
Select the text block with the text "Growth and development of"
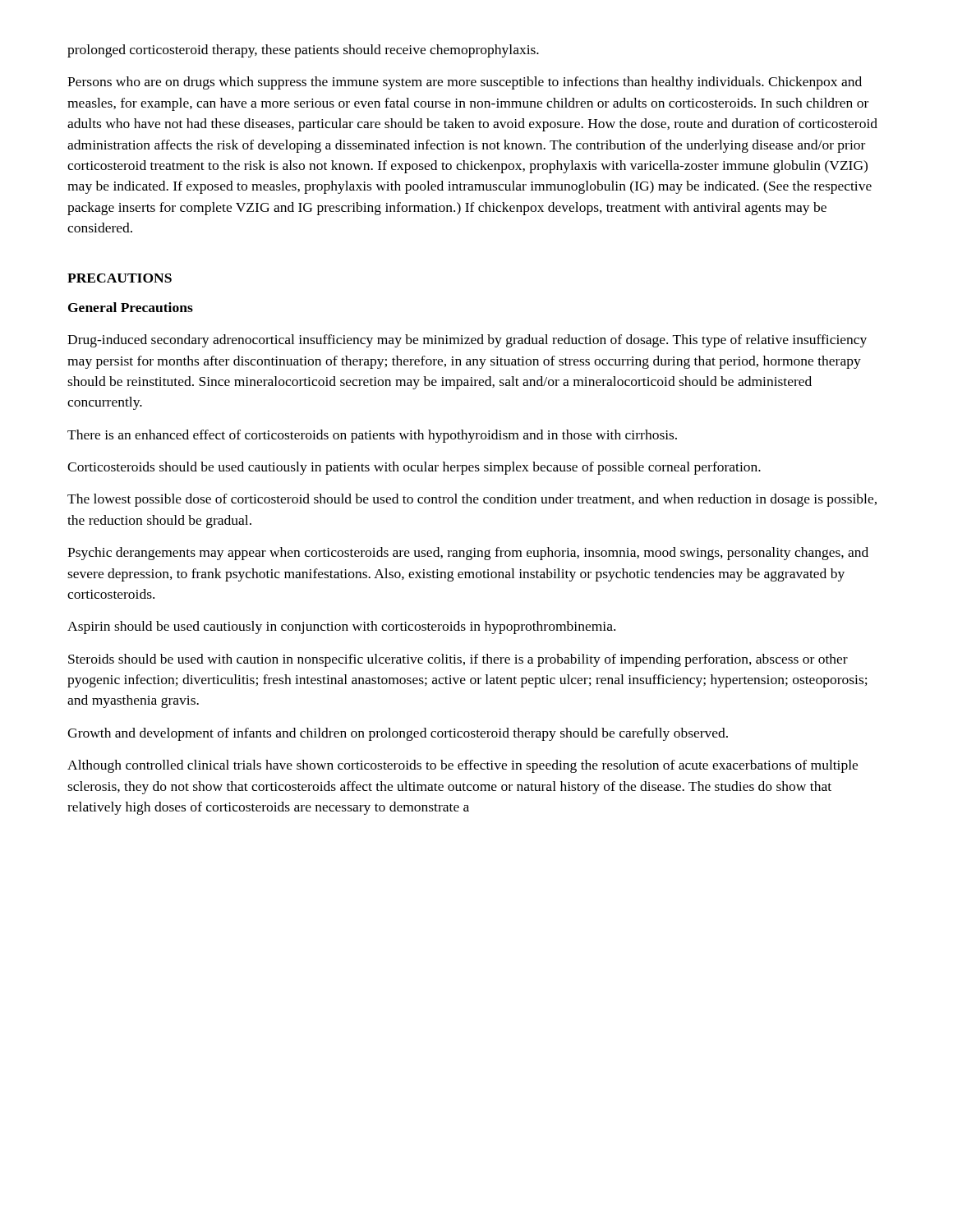pyautogui.click(x=398, y=732)
